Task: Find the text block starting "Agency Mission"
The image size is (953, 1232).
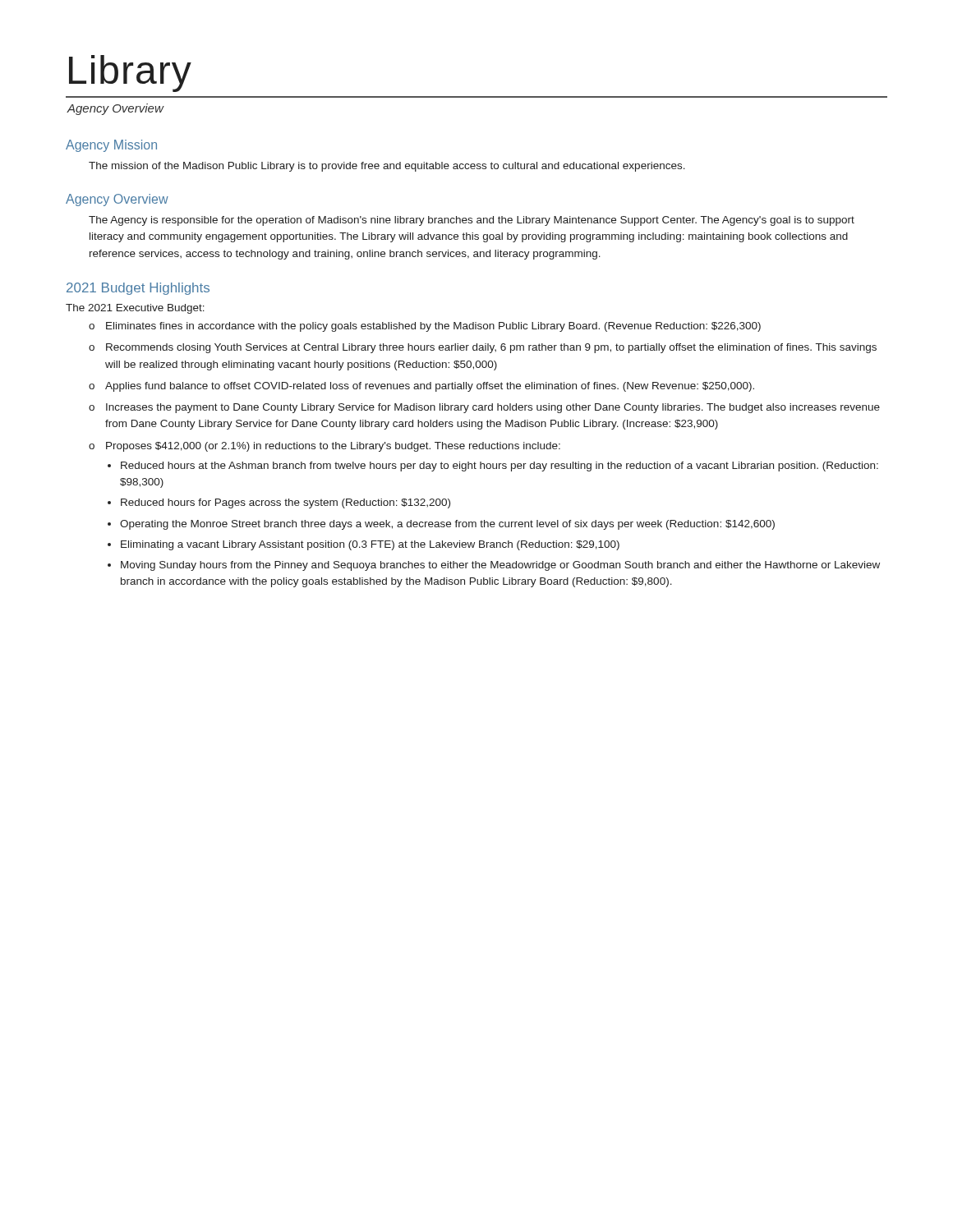Action: (x=112, y=145)
